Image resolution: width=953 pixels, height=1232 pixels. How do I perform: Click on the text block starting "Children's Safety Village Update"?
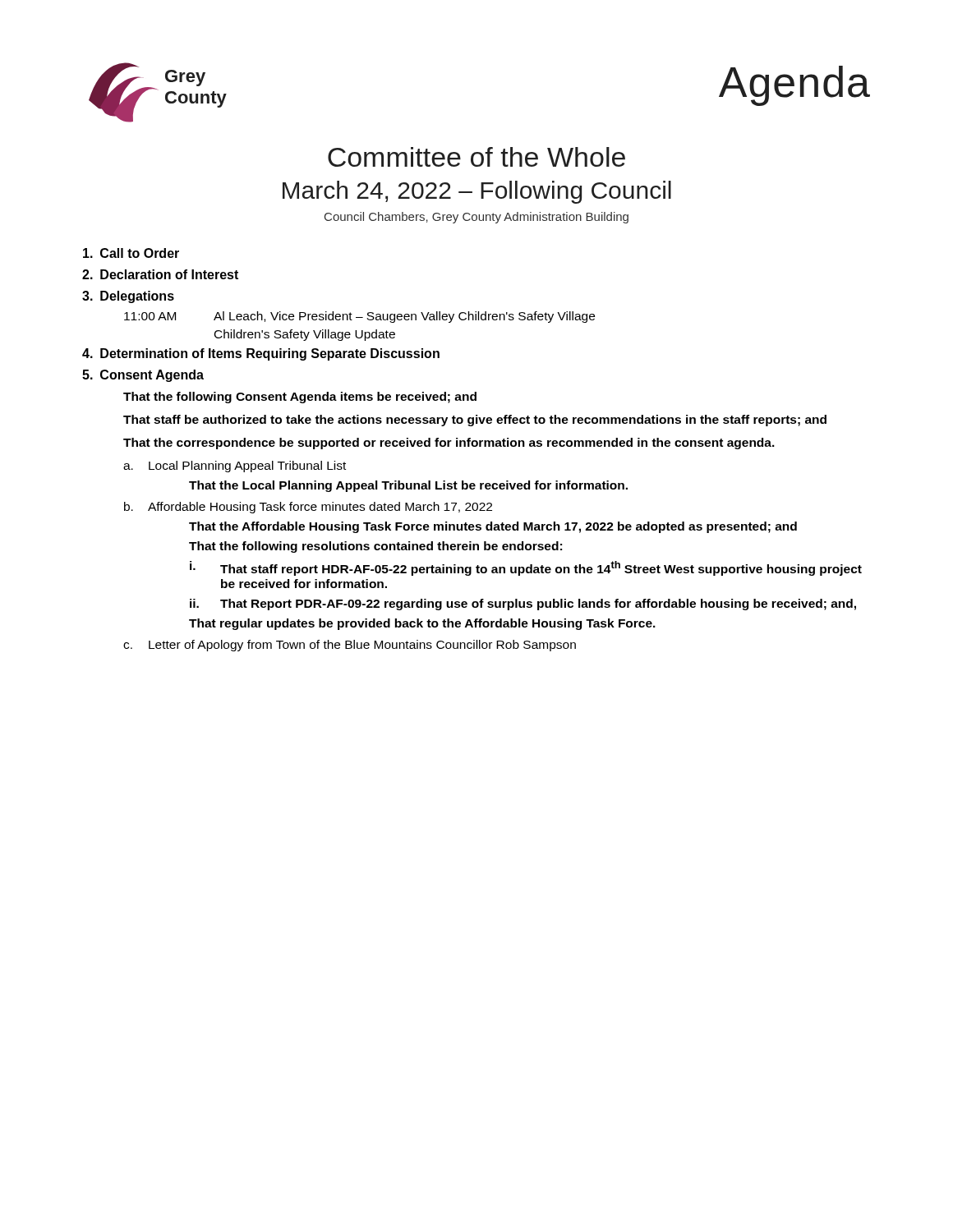(305, 334)
